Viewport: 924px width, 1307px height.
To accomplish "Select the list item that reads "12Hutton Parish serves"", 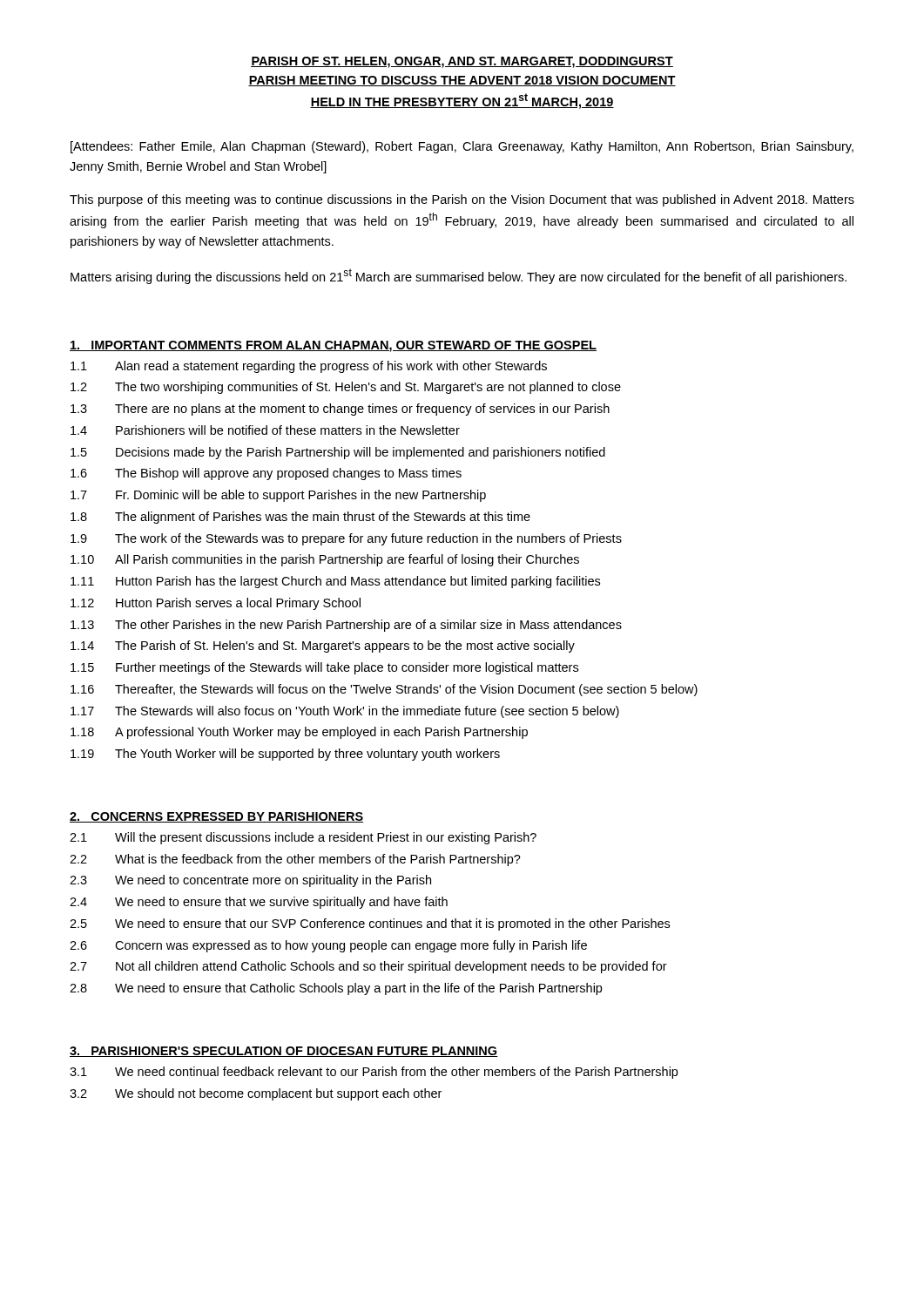I will point(216,604).
